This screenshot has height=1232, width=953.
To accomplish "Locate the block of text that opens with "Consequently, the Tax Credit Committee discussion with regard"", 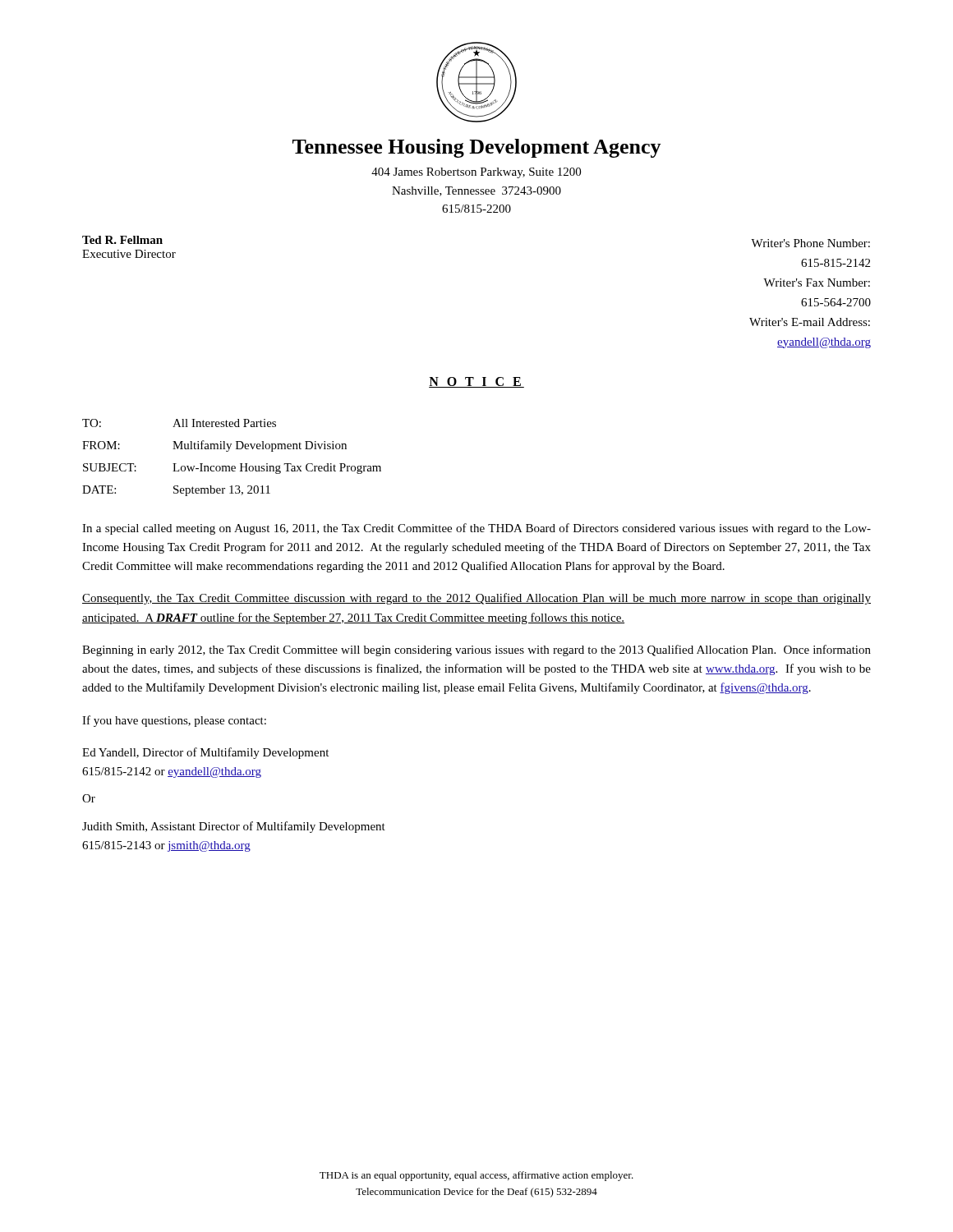I will [x=476, y=608].
